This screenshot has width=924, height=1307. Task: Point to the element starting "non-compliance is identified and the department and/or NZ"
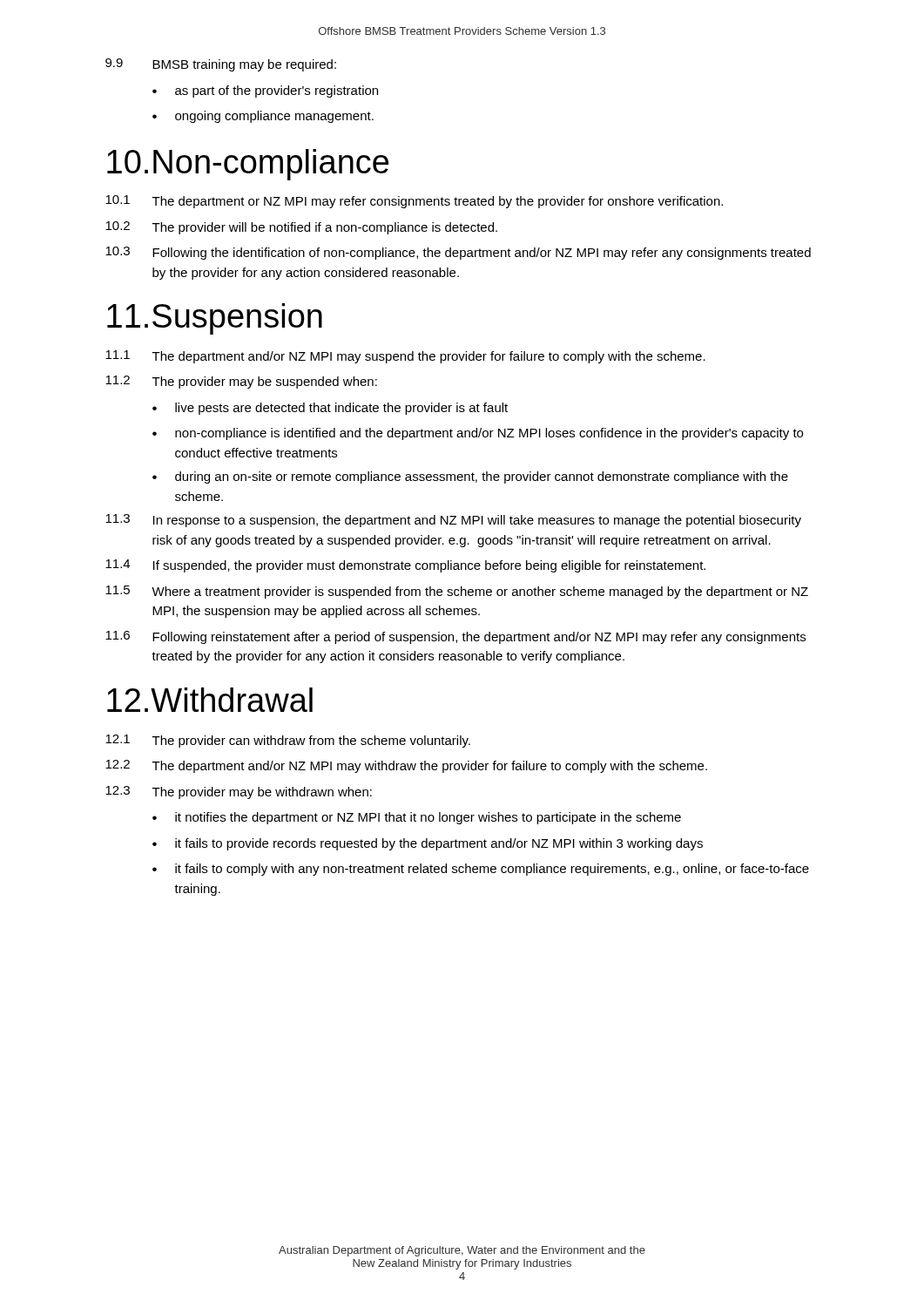coord(497,443)
